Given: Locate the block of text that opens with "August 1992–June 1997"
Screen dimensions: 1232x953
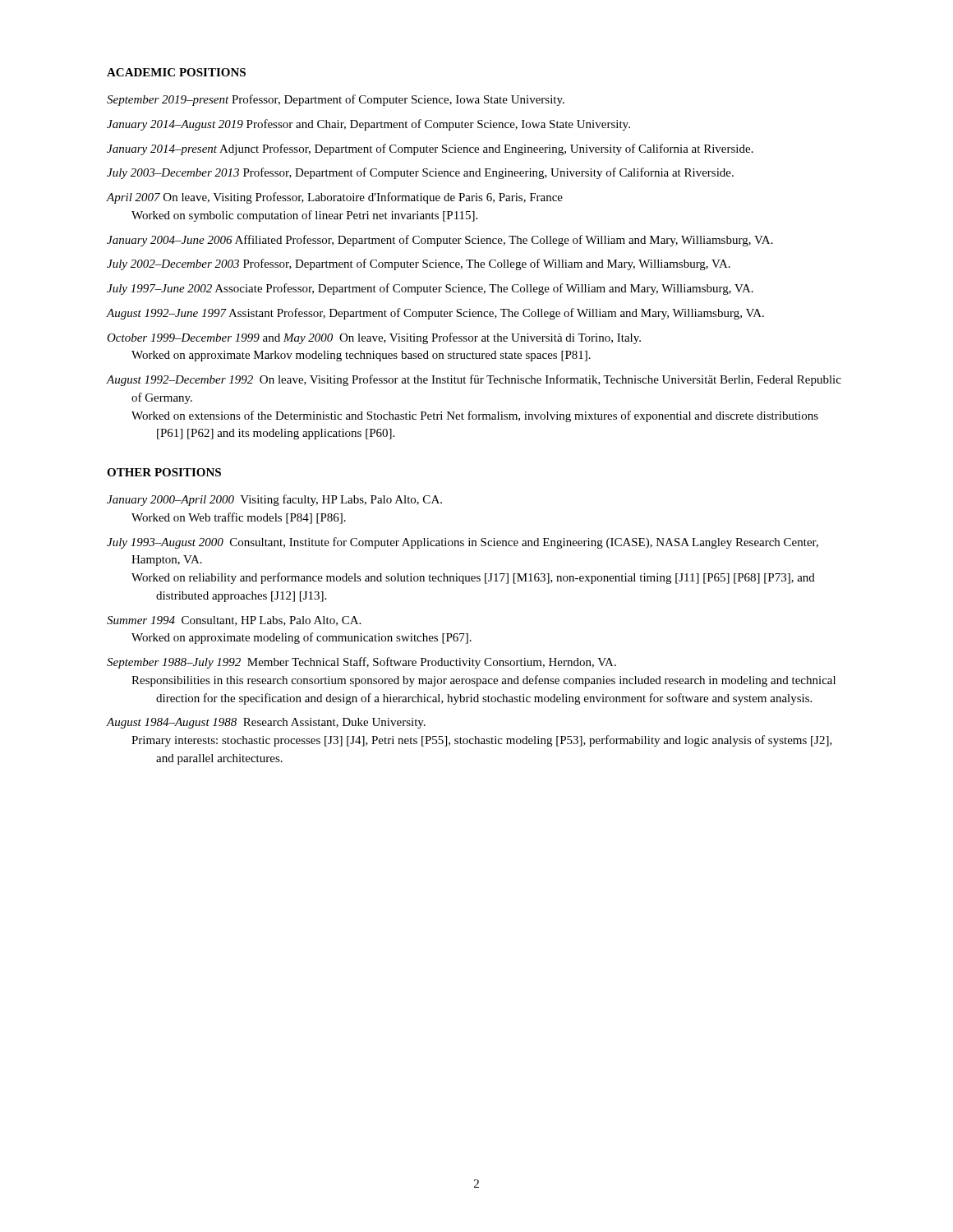Looking at the screenshot, I should pos(436,313).
